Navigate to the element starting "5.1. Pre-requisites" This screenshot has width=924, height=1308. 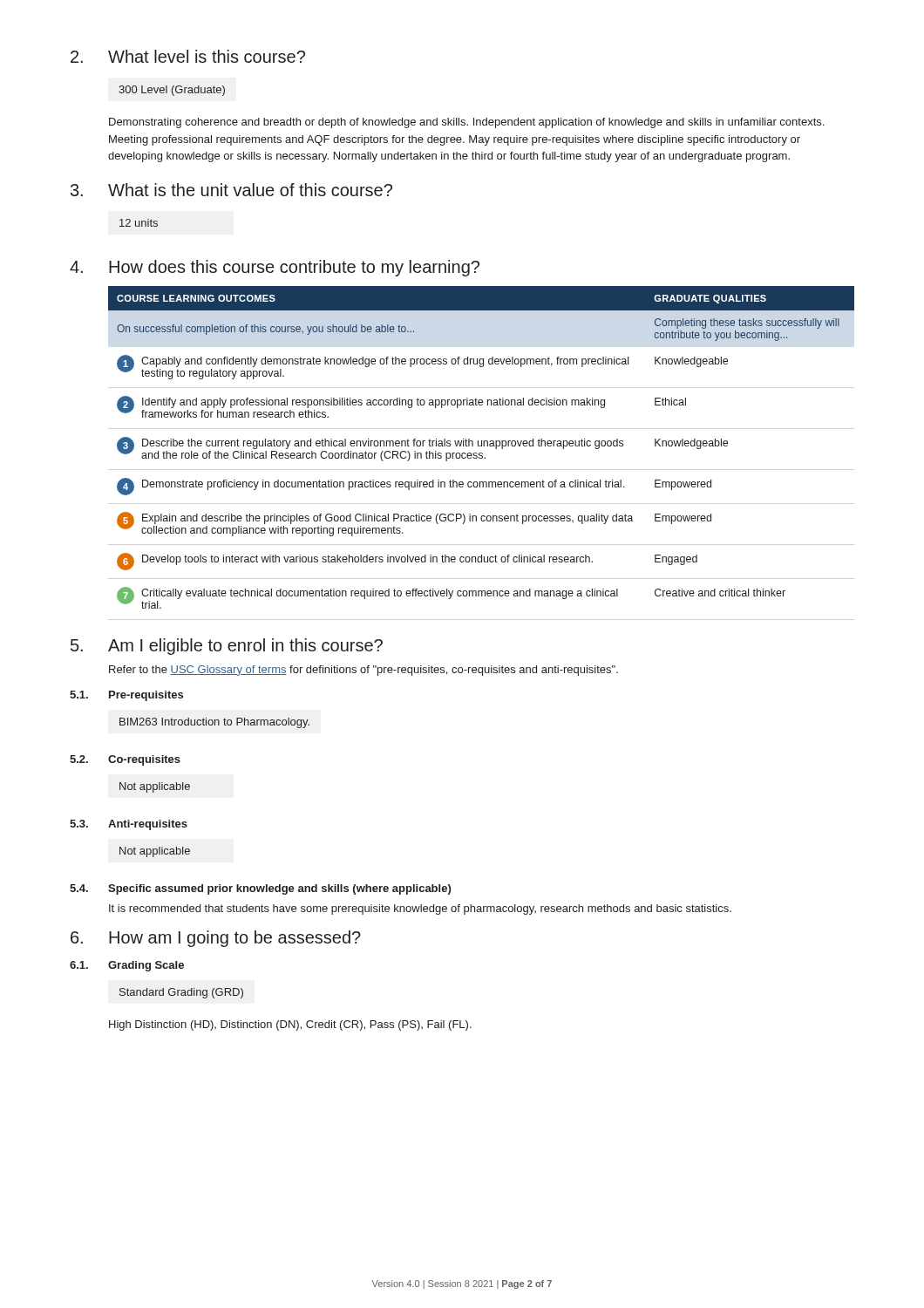click(x=127, y=695)
